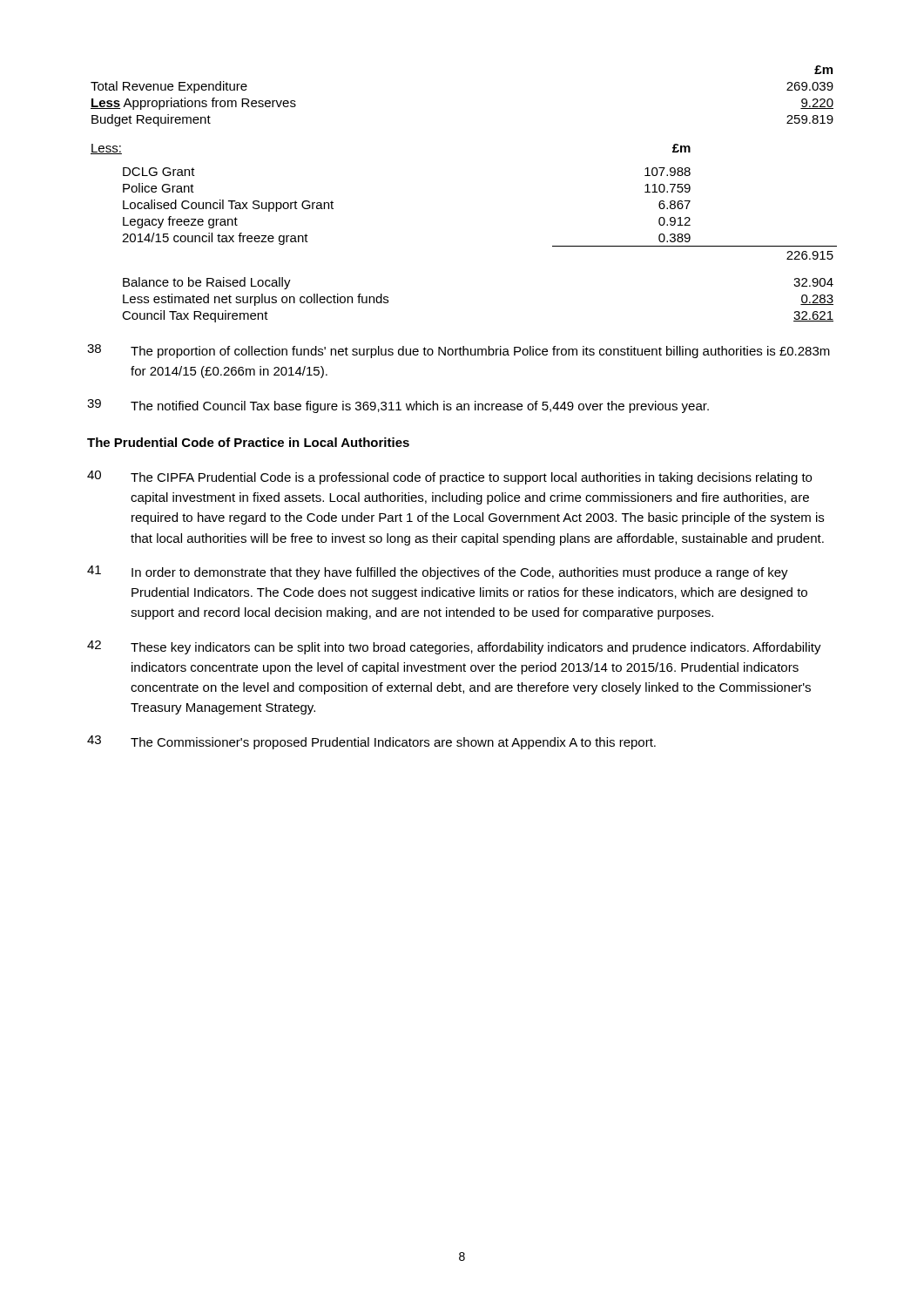Navigate to the text block starting "43 The Commissioner's proposed"

click(462, 742)
